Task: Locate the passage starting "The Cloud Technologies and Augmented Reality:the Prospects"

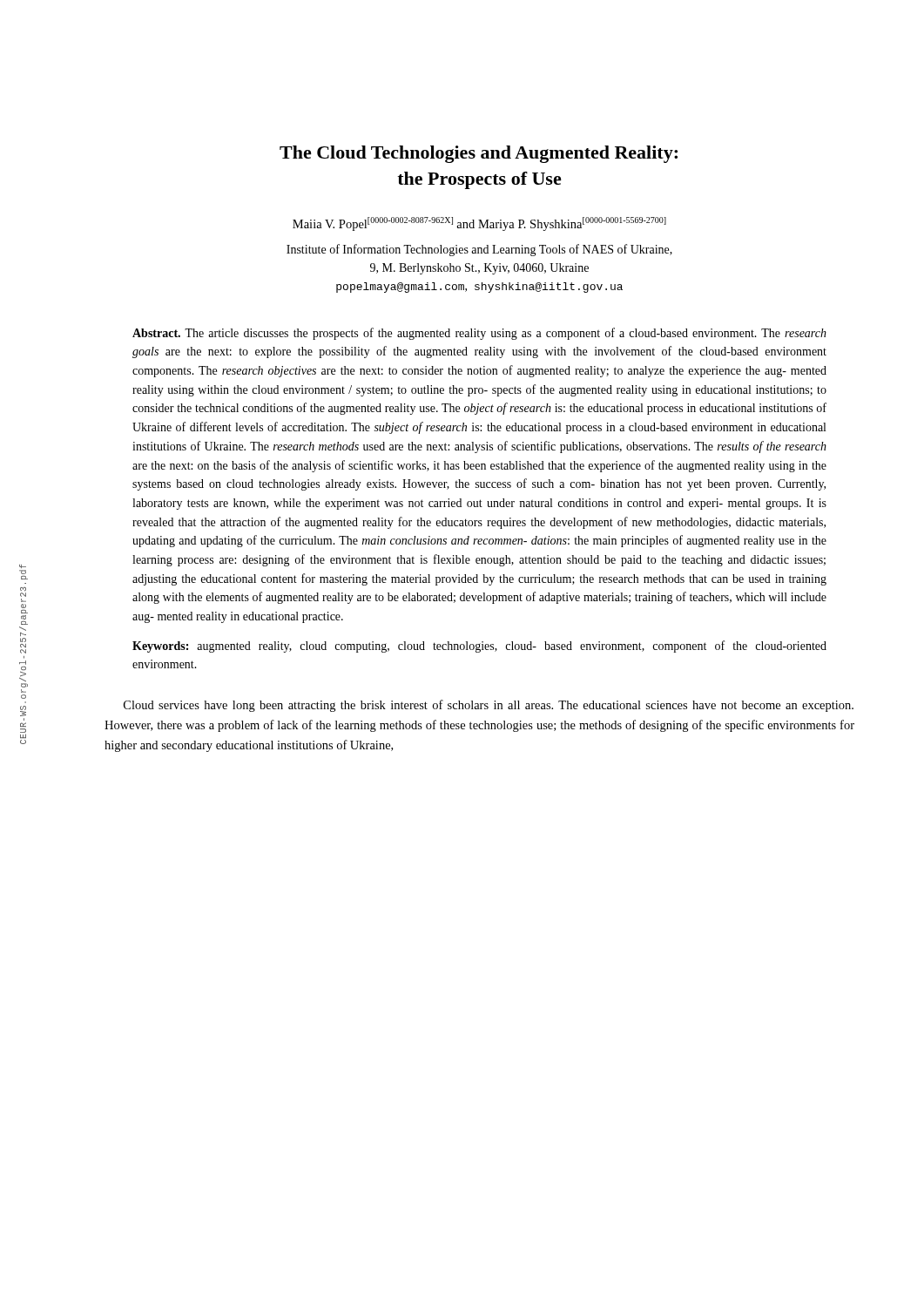Action: coord(479,165)
